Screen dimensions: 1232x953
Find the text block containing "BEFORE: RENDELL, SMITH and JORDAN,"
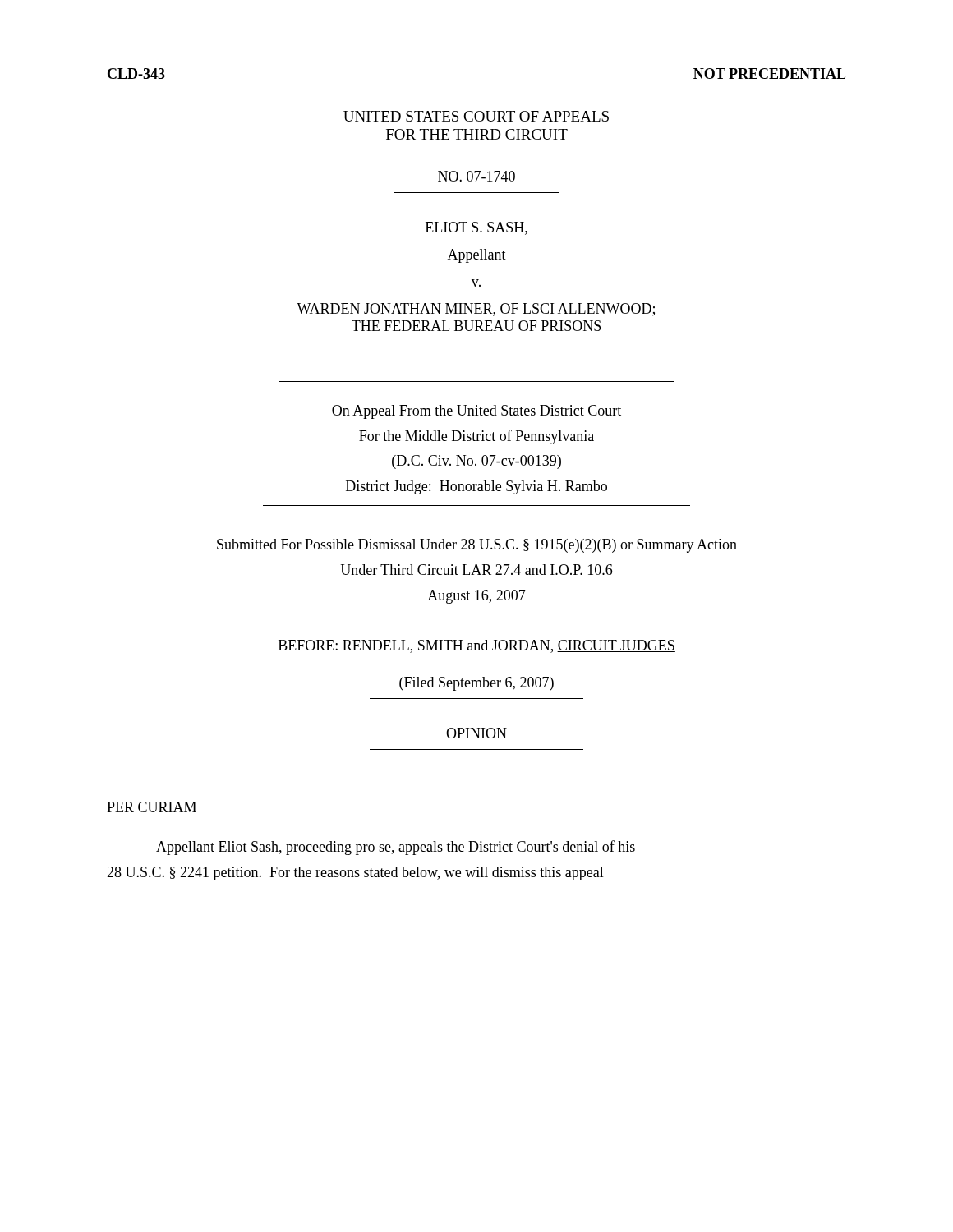click(x=476, y=646)
